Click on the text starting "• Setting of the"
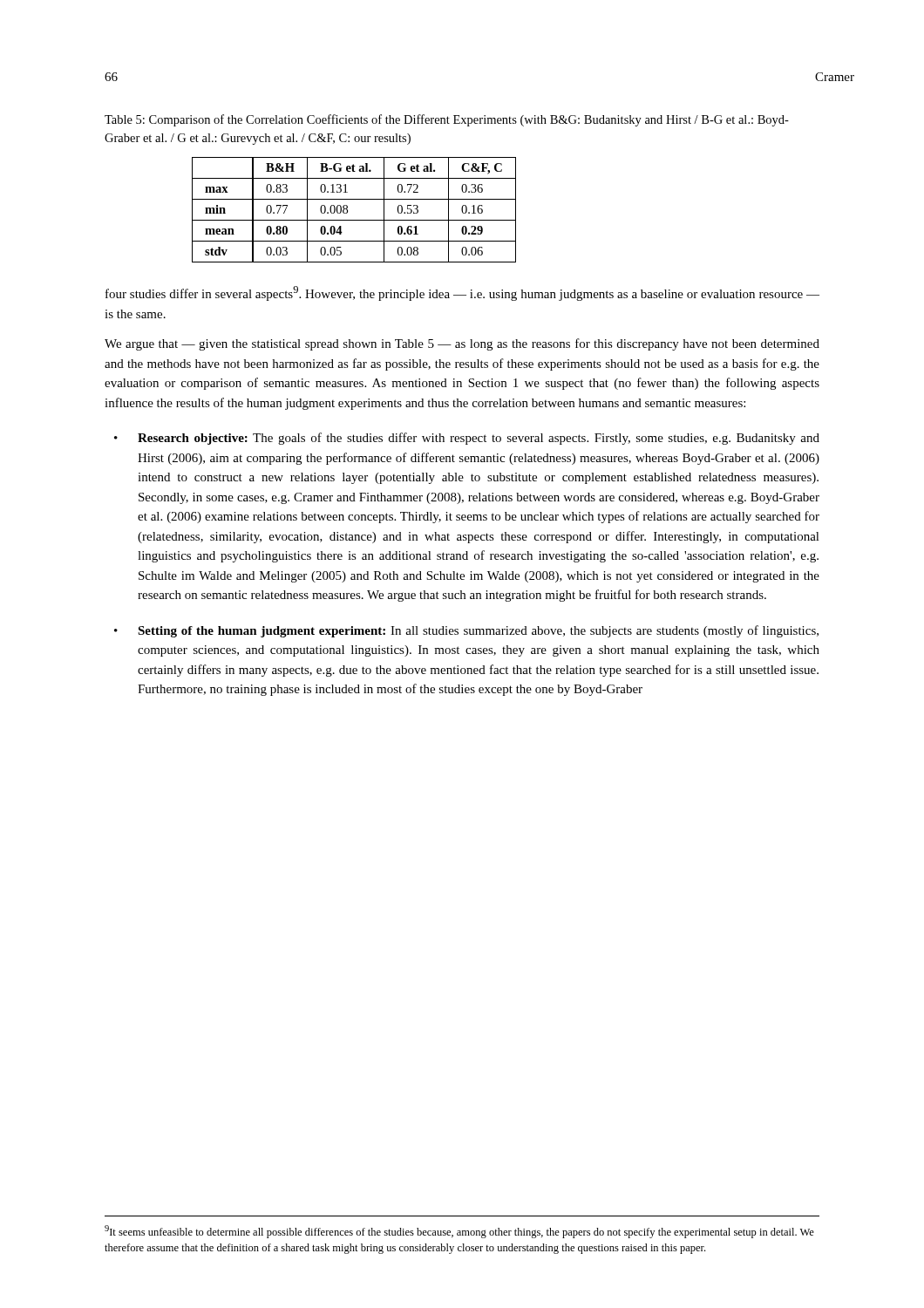The image size is (924, 1308). pos(462,660)
